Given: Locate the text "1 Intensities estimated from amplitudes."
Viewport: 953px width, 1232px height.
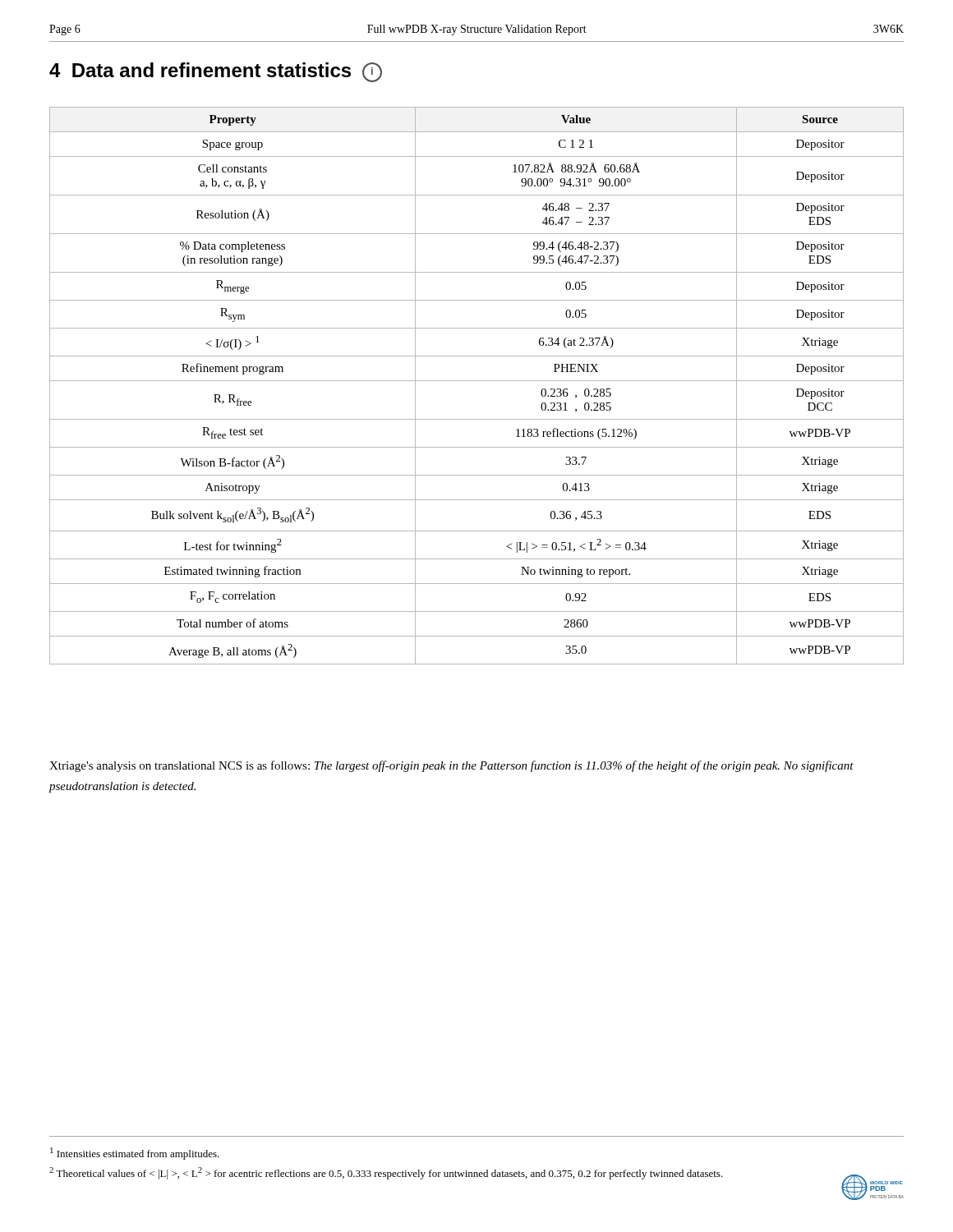Looking at the screenshot, I should click(x=134, y=1152).
